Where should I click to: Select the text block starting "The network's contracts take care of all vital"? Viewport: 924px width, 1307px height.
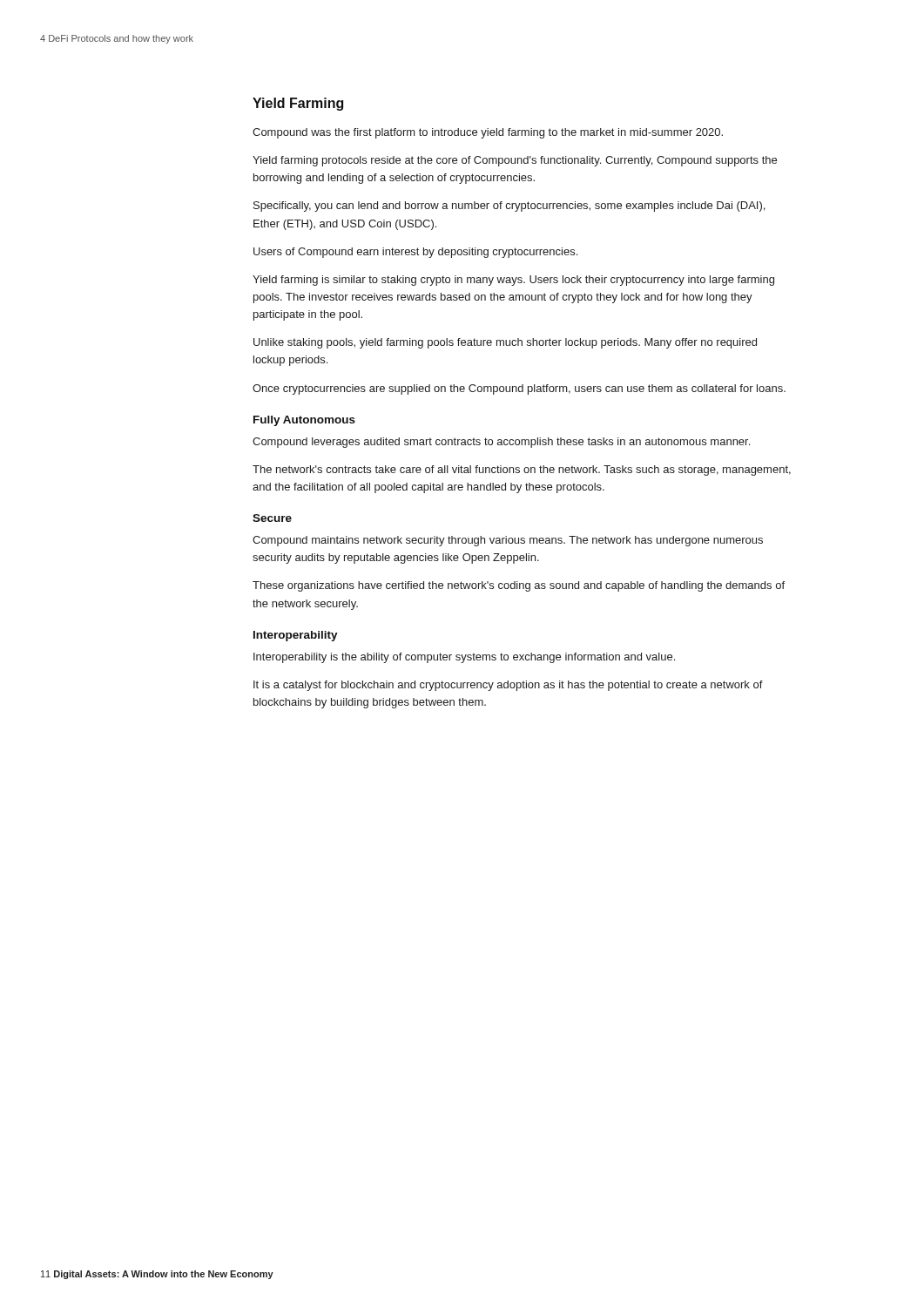tap(522, 478)
